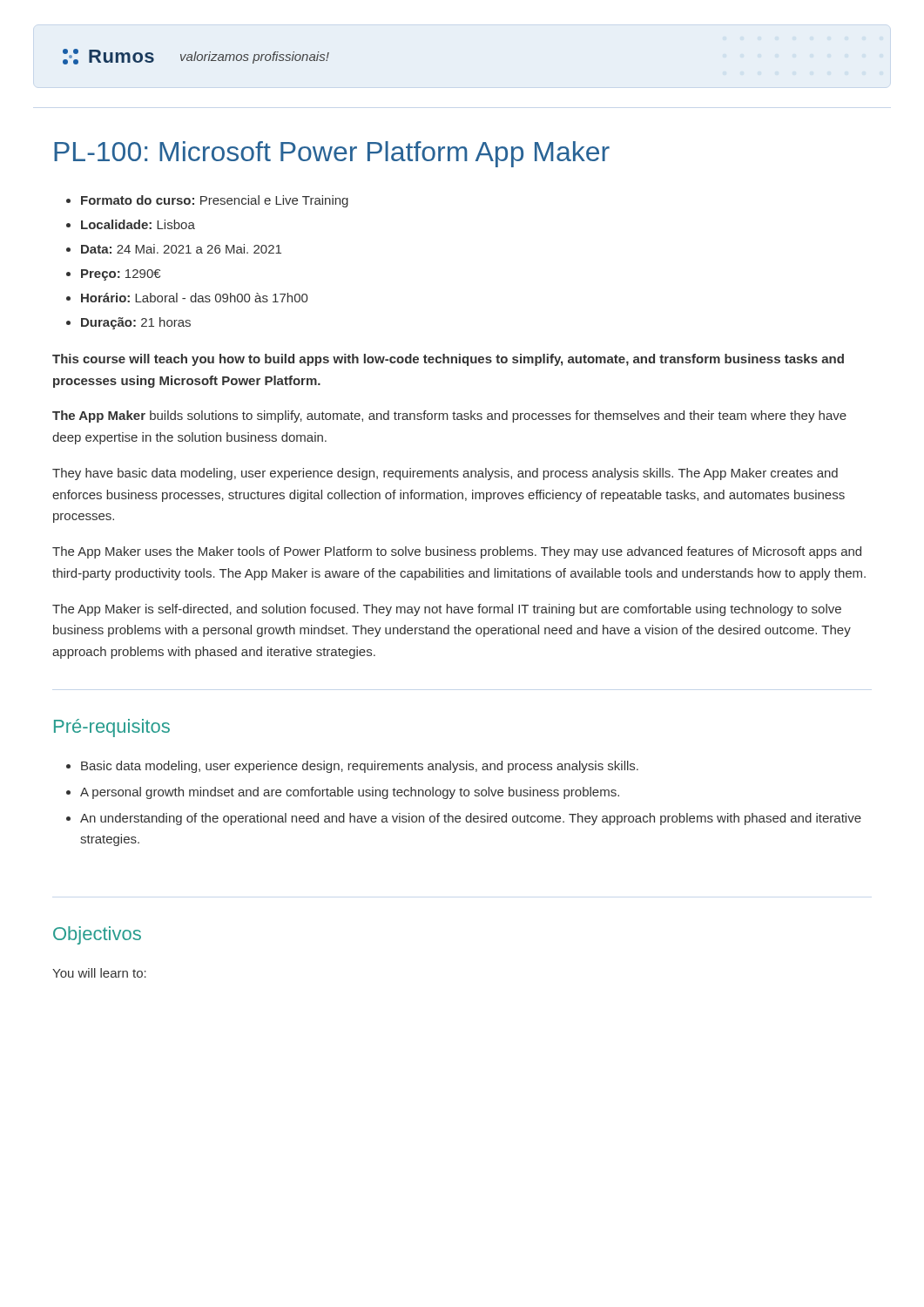This screenshot has height=1307, width=924.
Task: Locate the block of text that opens with "The App Maker builds solutions to"
Action: pyautogui.click(x=449, y=426)
